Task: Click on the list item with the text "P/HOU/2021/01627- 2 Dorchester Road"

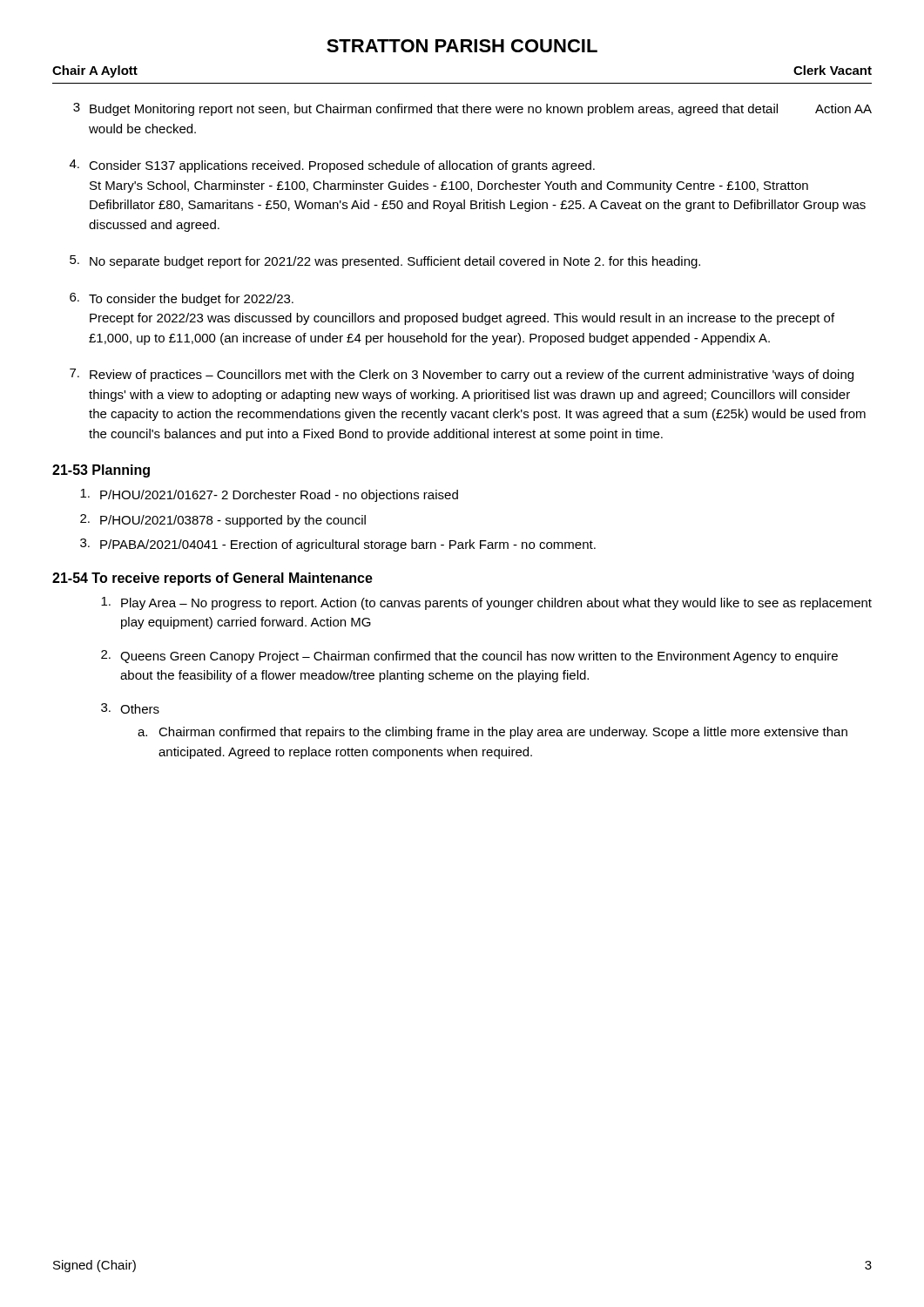Action: pos(269,495)
